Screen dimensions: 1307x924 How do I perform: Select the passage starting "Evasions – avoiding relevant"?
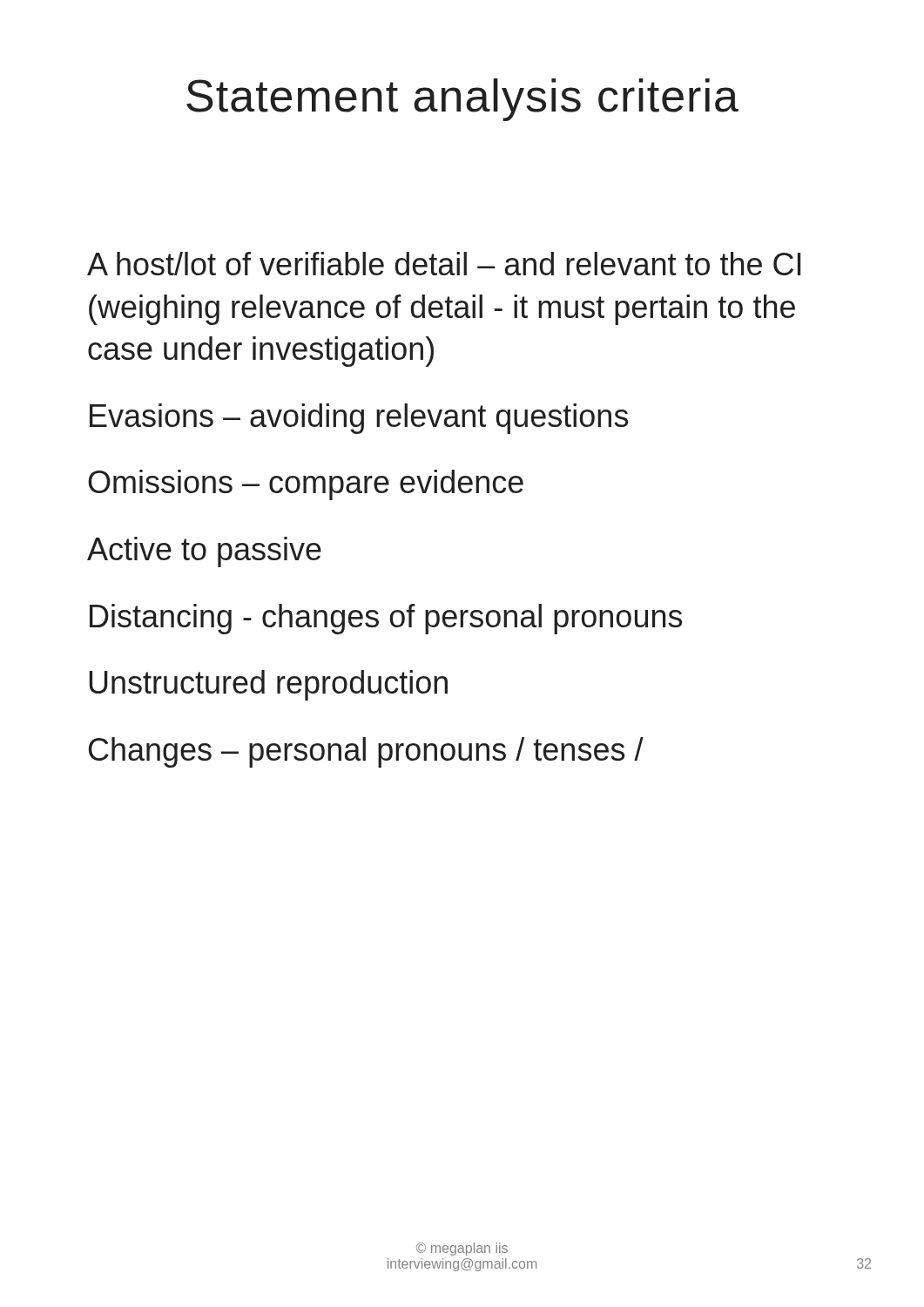click(358, 416)
